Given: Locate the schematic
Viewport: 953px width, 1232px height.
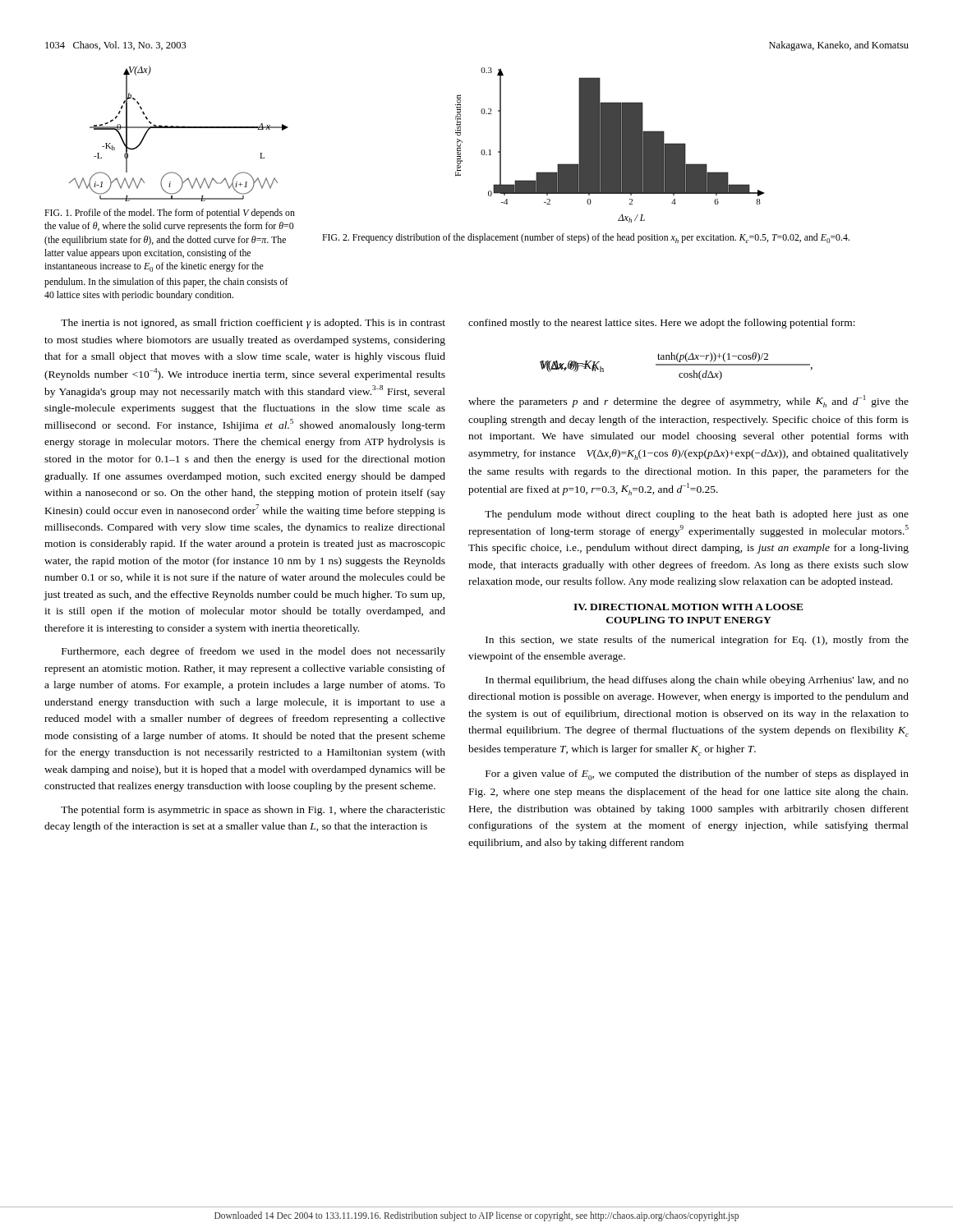Looking at the screenshot, I should tap(172, 131).
